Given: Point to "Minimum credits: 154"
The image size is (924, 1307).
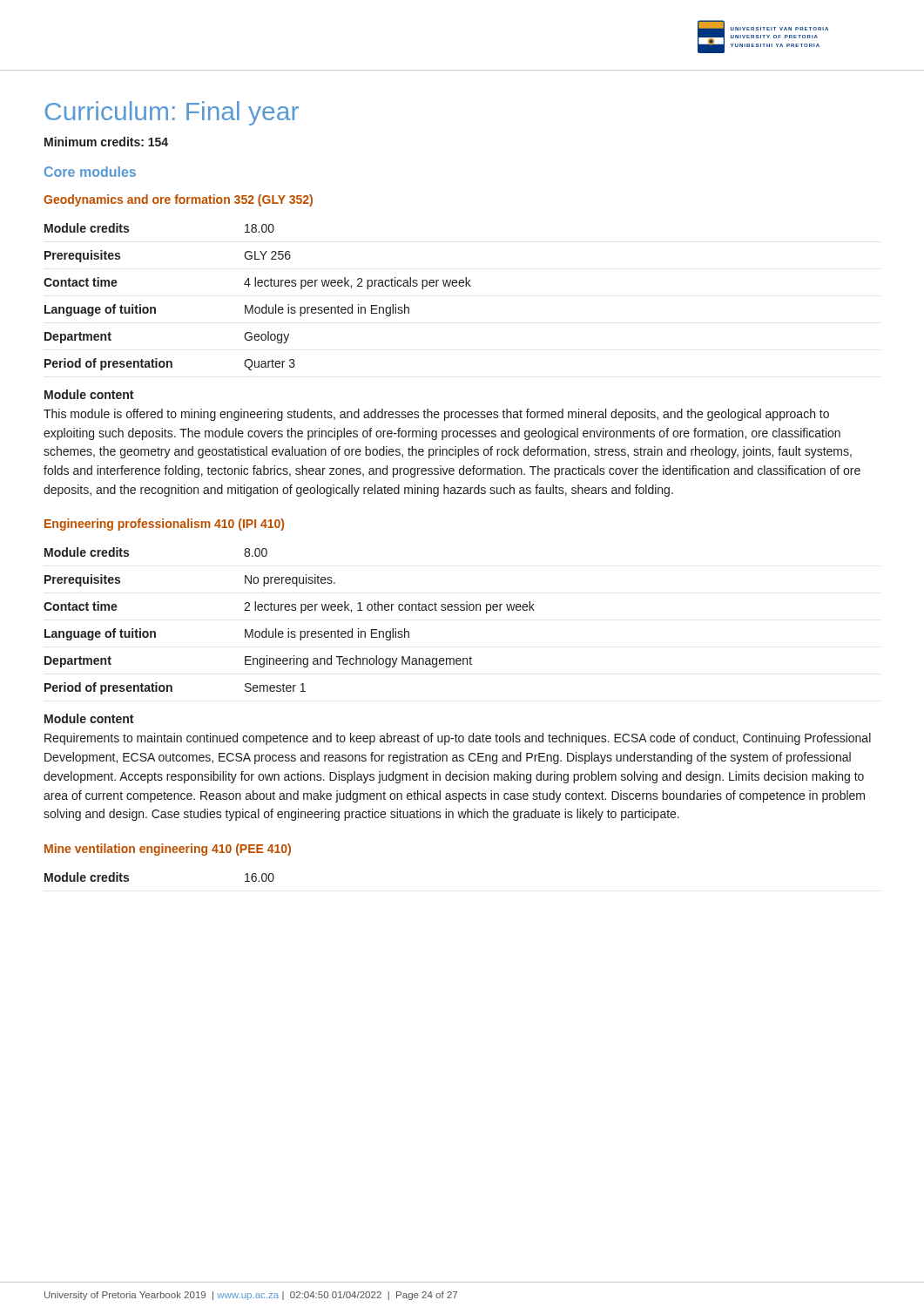Looking at the screenshot, I should click(x=106, y=142).
